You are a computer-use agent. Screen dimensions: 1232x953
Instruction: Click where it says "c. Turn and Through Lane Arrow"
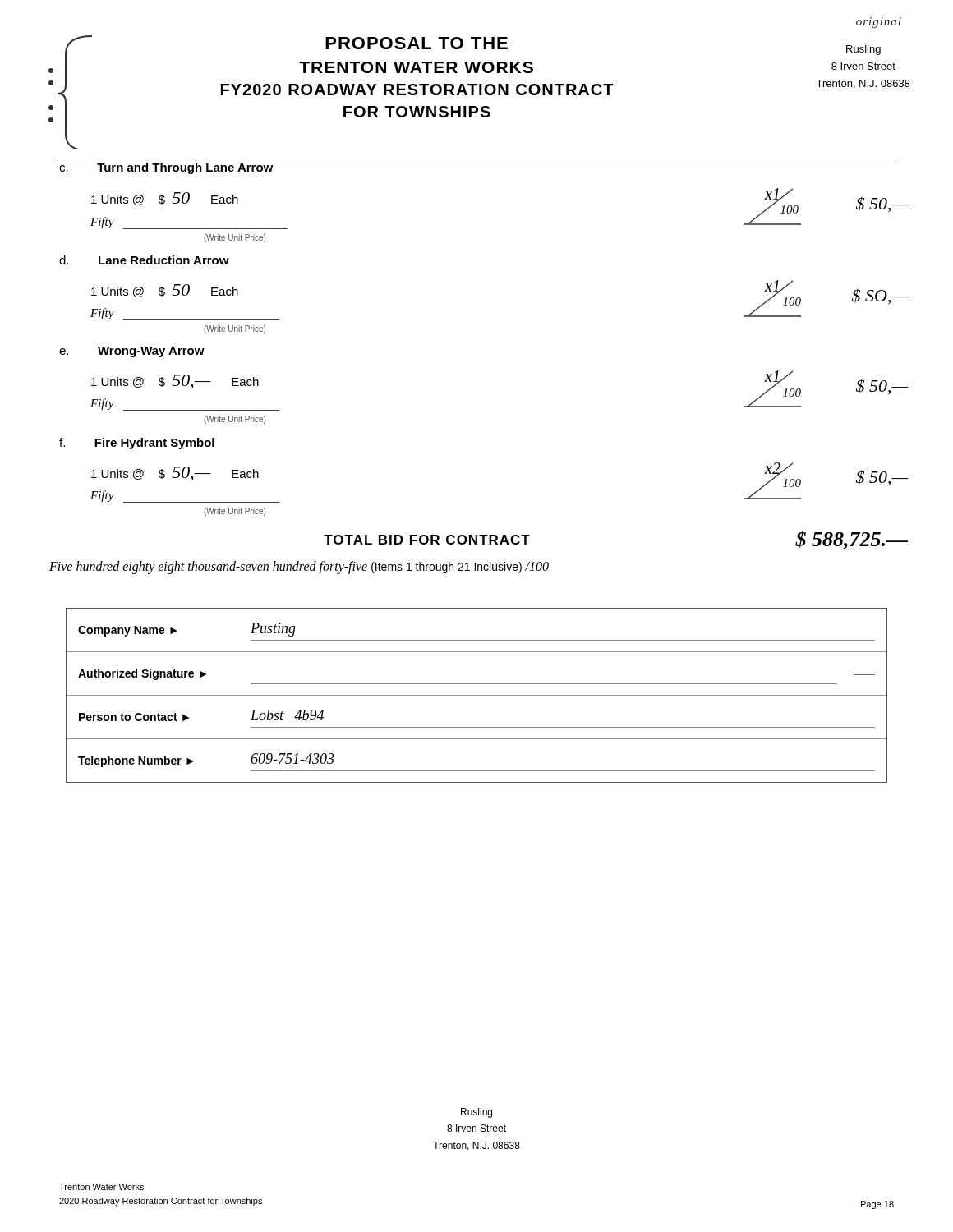[x=166, y=167]
